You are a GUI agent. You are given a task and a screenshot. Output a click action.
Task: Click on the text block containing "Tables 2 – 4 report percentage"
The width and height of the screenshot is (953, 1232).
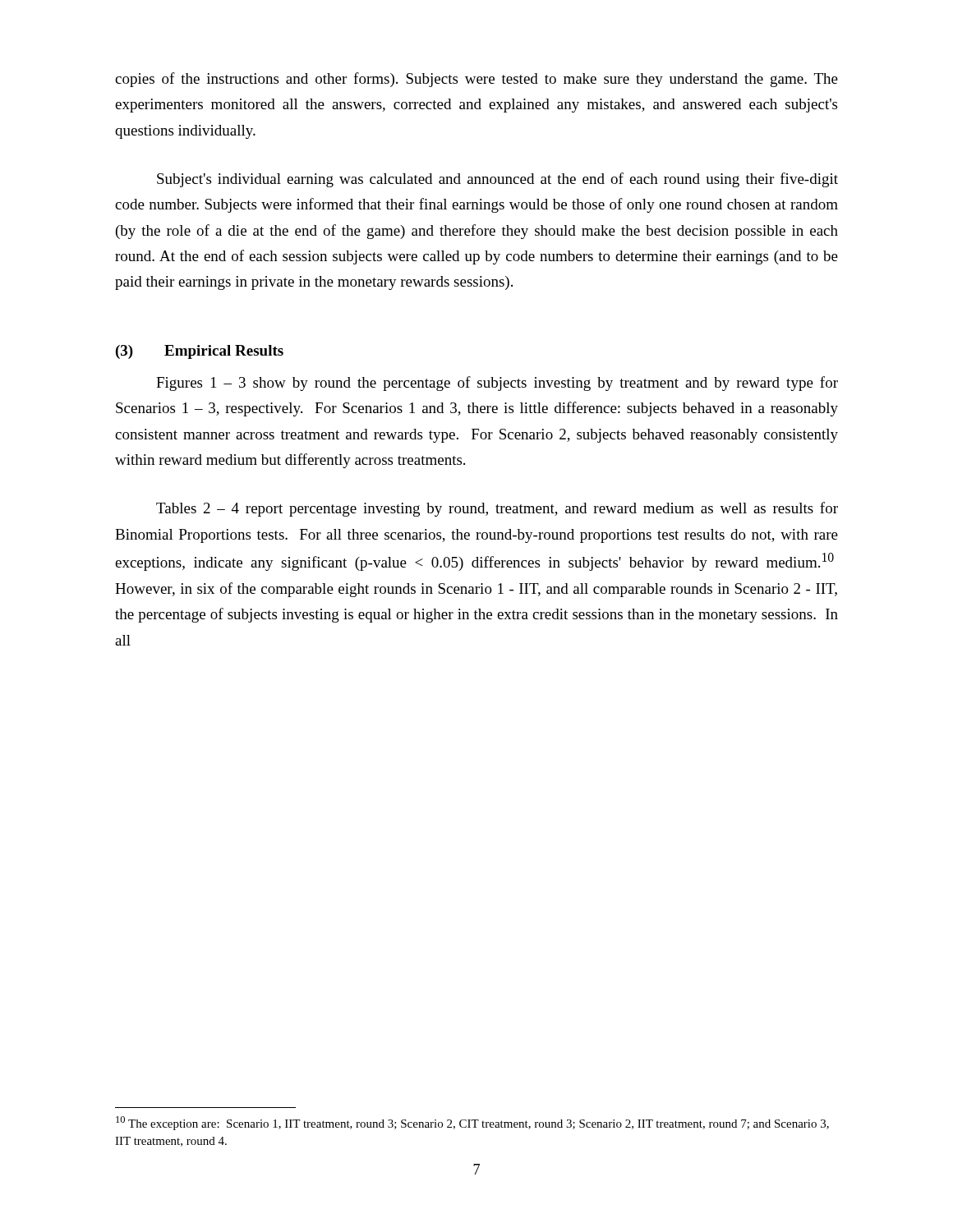coord(476,574)
